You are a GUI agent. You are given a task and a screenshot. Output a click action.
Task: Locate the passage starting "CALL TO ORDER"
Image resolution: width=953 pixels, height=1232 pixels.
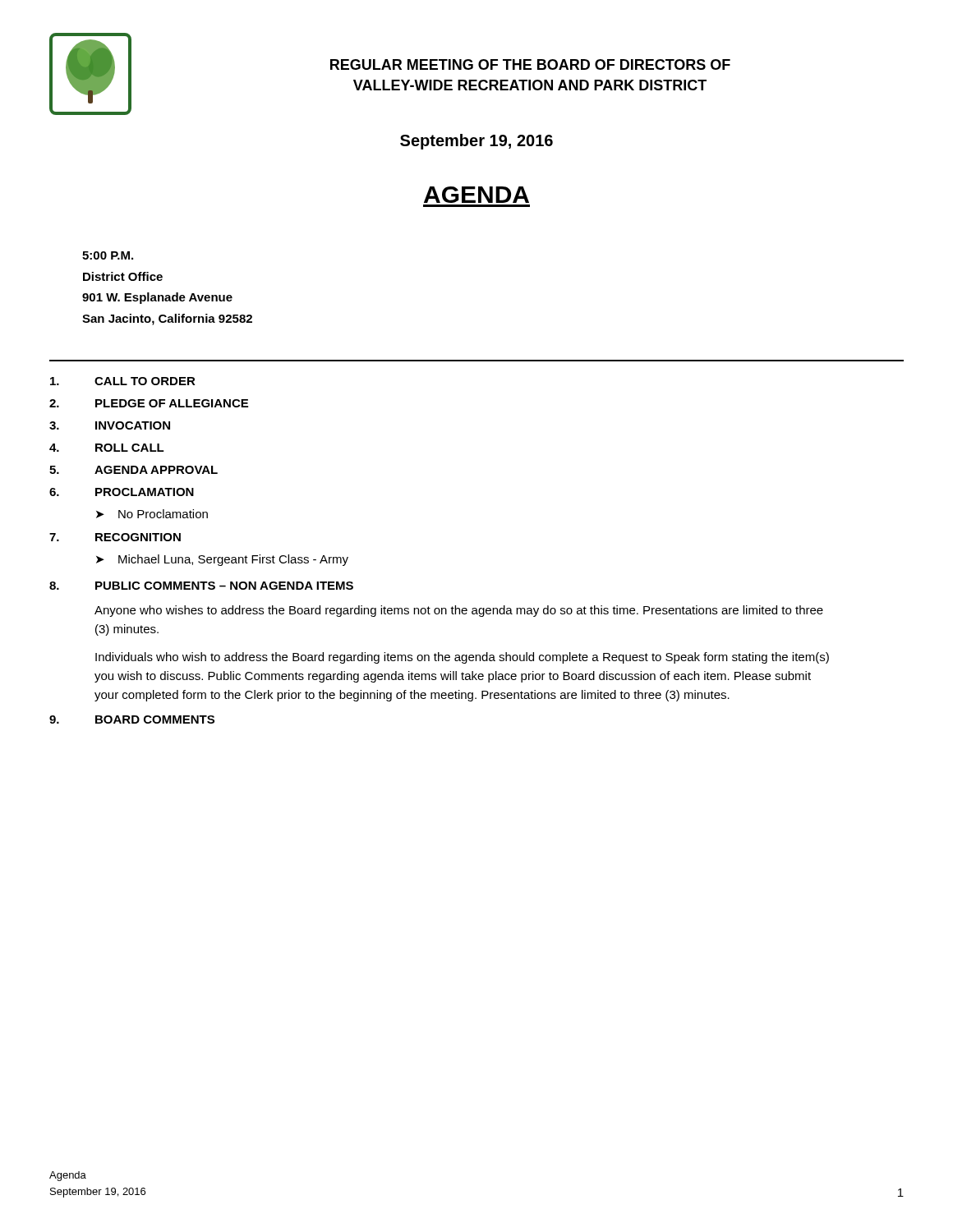pos(123,381)
